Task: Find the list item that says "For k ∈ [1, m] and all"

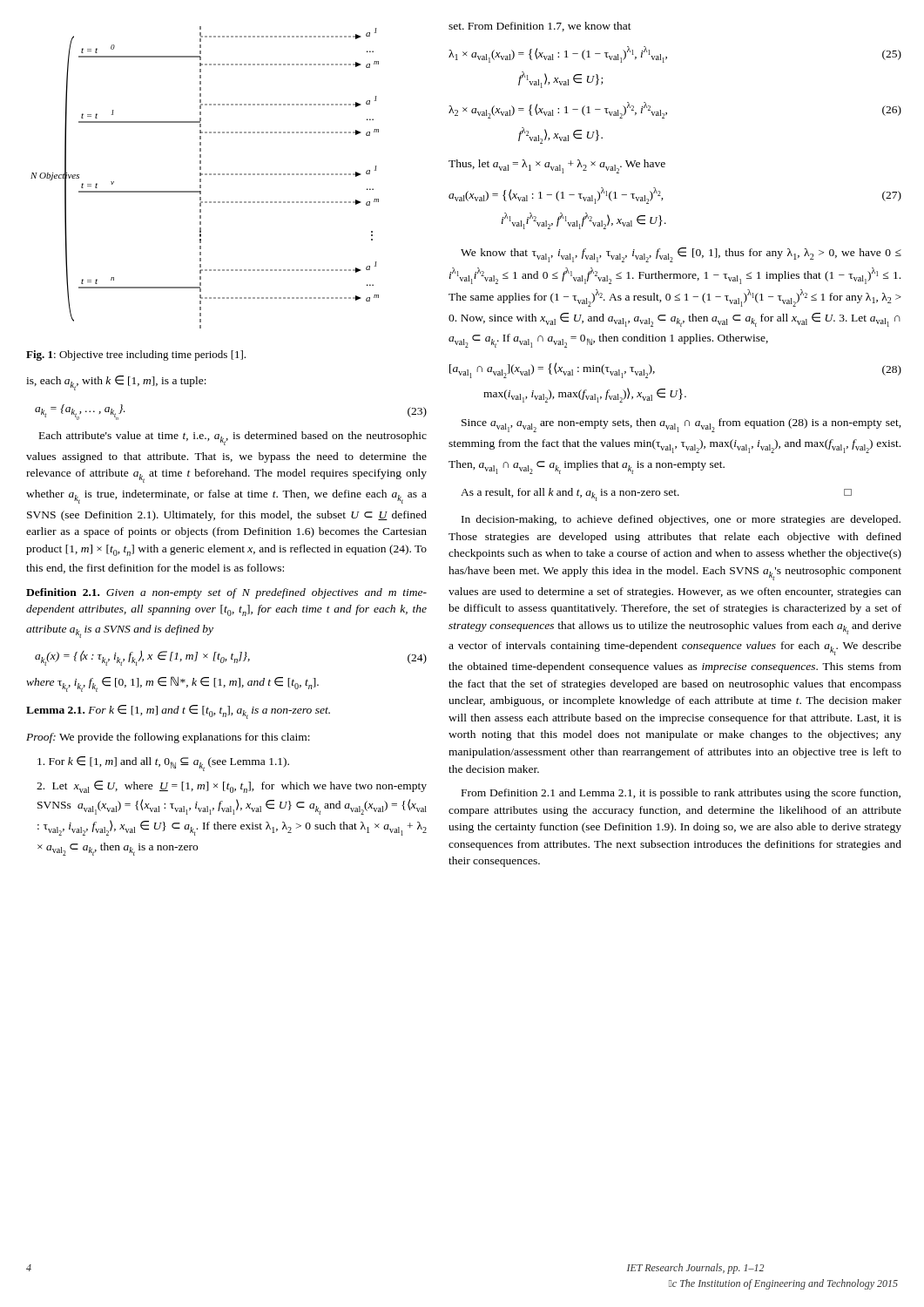Action: [163, 764]
